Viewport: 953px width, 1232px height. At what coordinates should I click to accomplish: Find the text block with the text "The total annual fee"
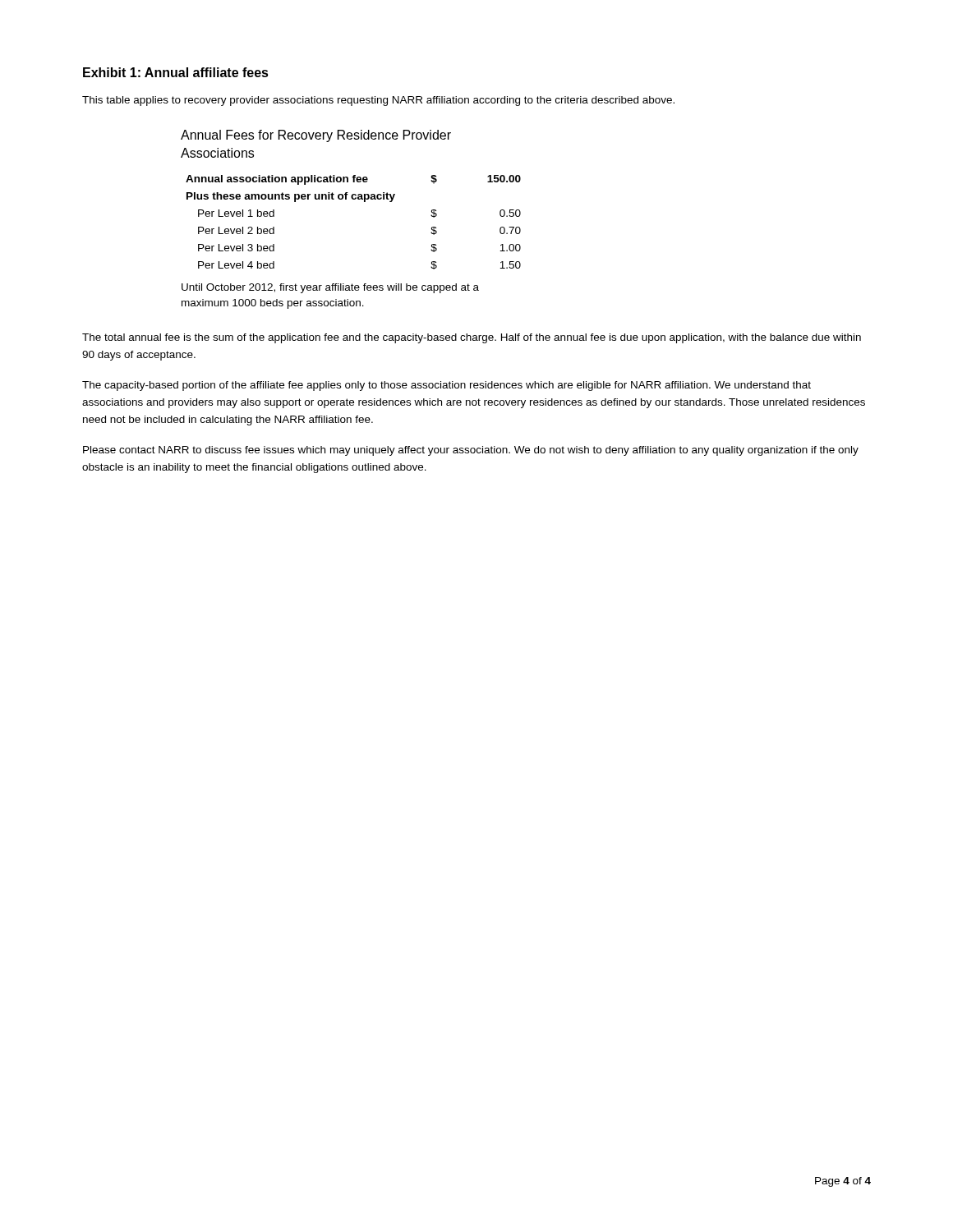[472, 346]
